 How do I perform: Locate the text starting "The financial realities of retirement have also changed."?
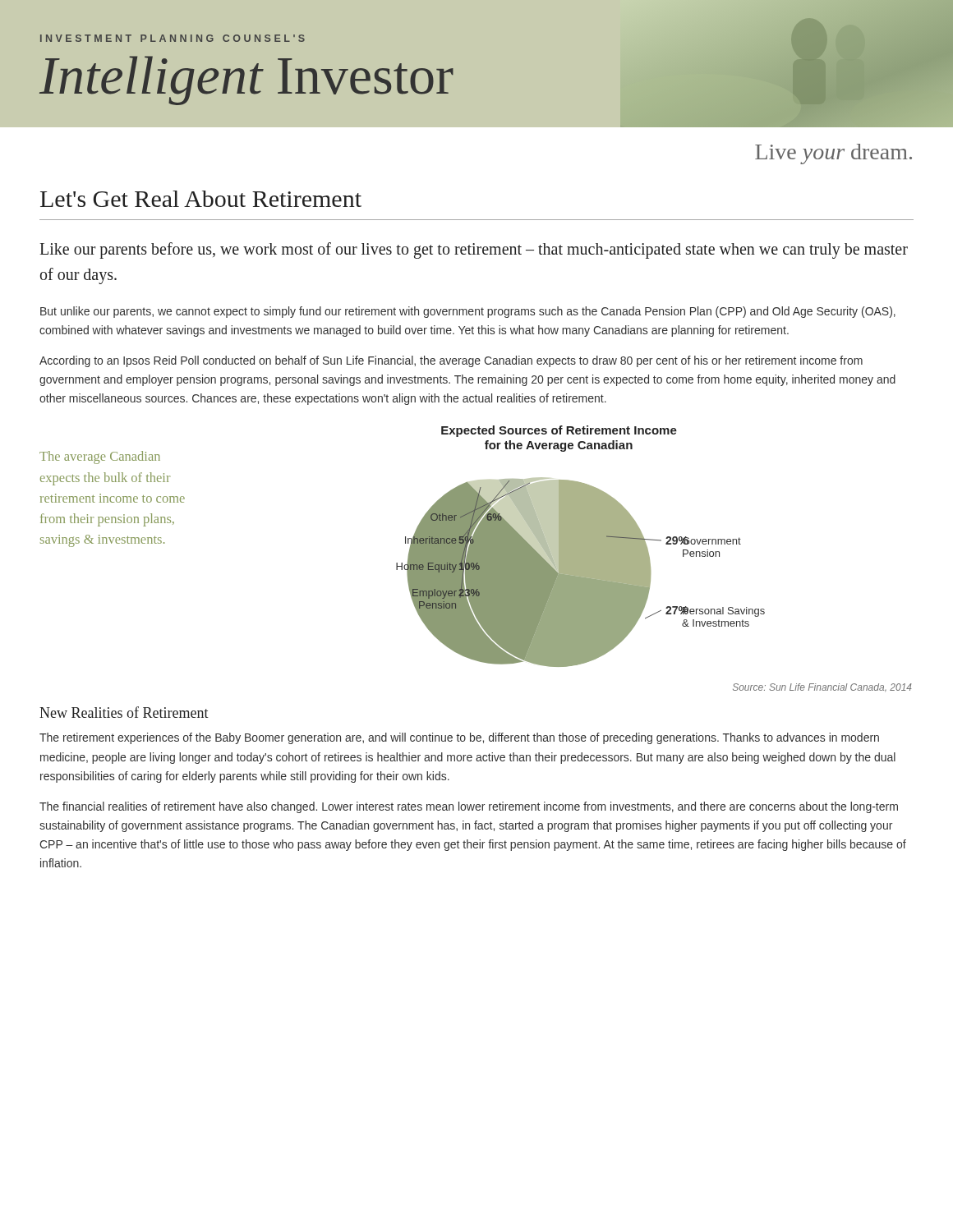(x=473, y=835)
